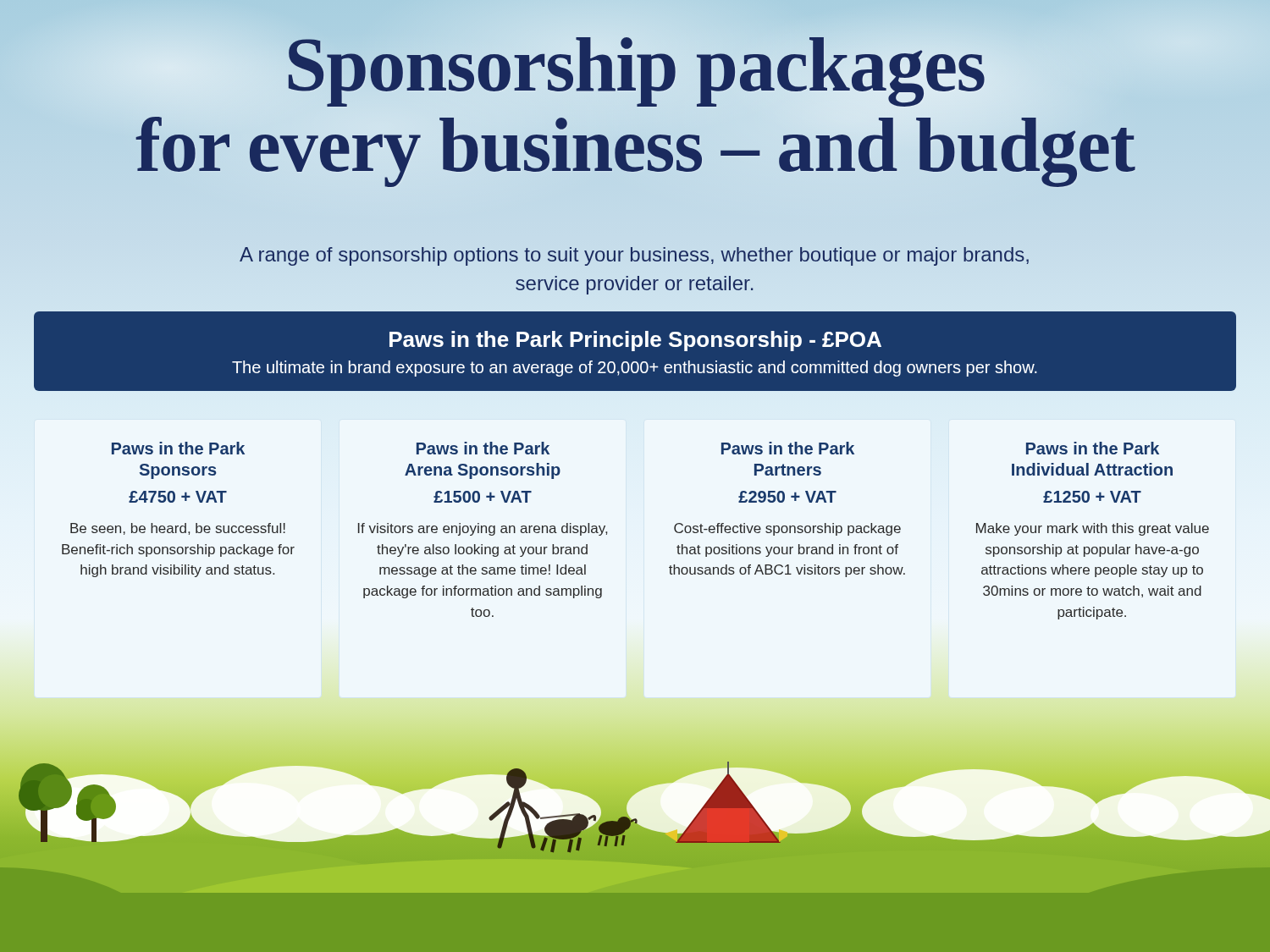Point to the element starting "A range of sponsorship options"
This screenshot has height=952, width=1270.
[x=635, y=269]
